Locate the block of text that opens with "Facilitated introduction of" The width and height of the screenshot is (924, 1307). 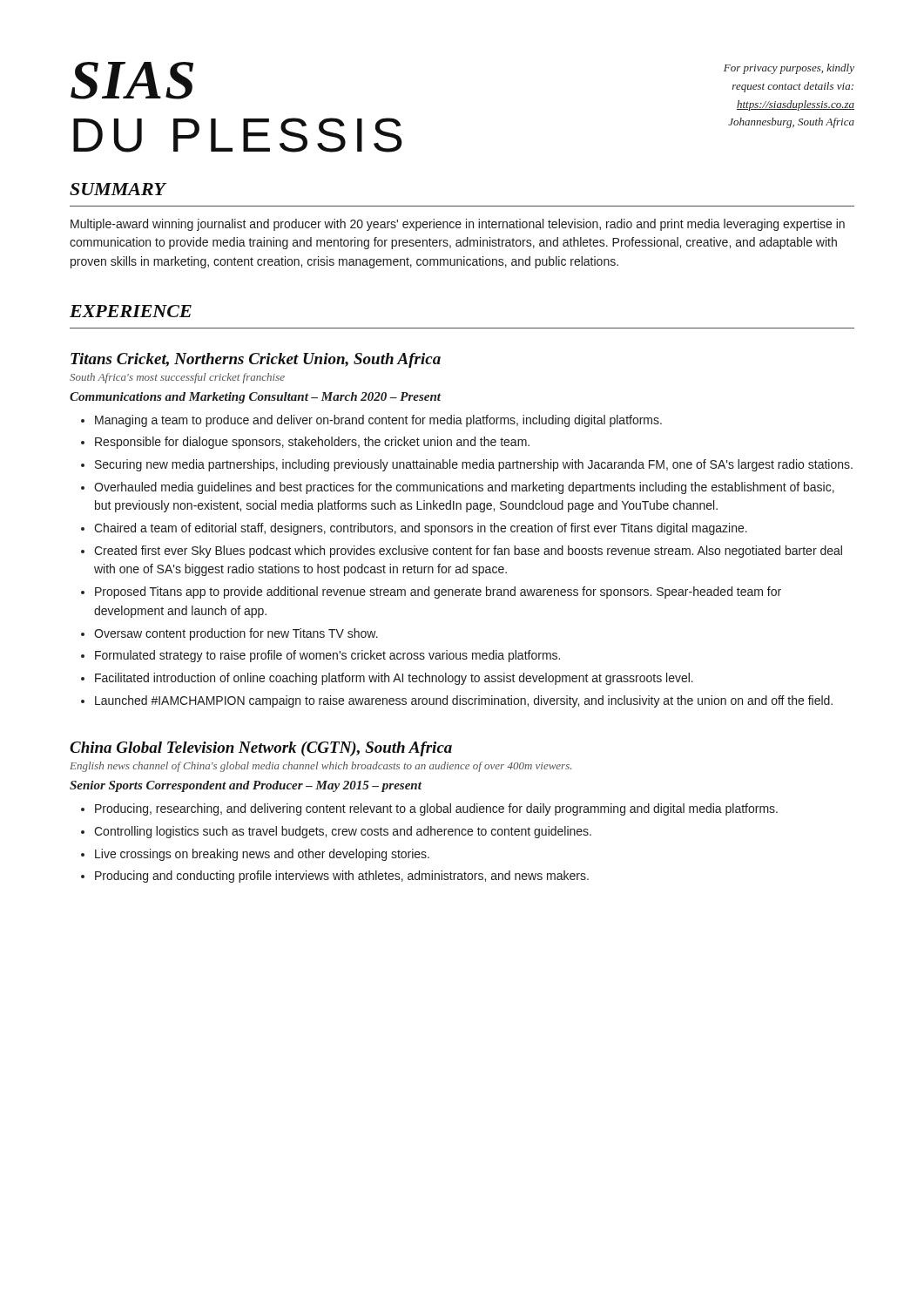tap(394, 678)
